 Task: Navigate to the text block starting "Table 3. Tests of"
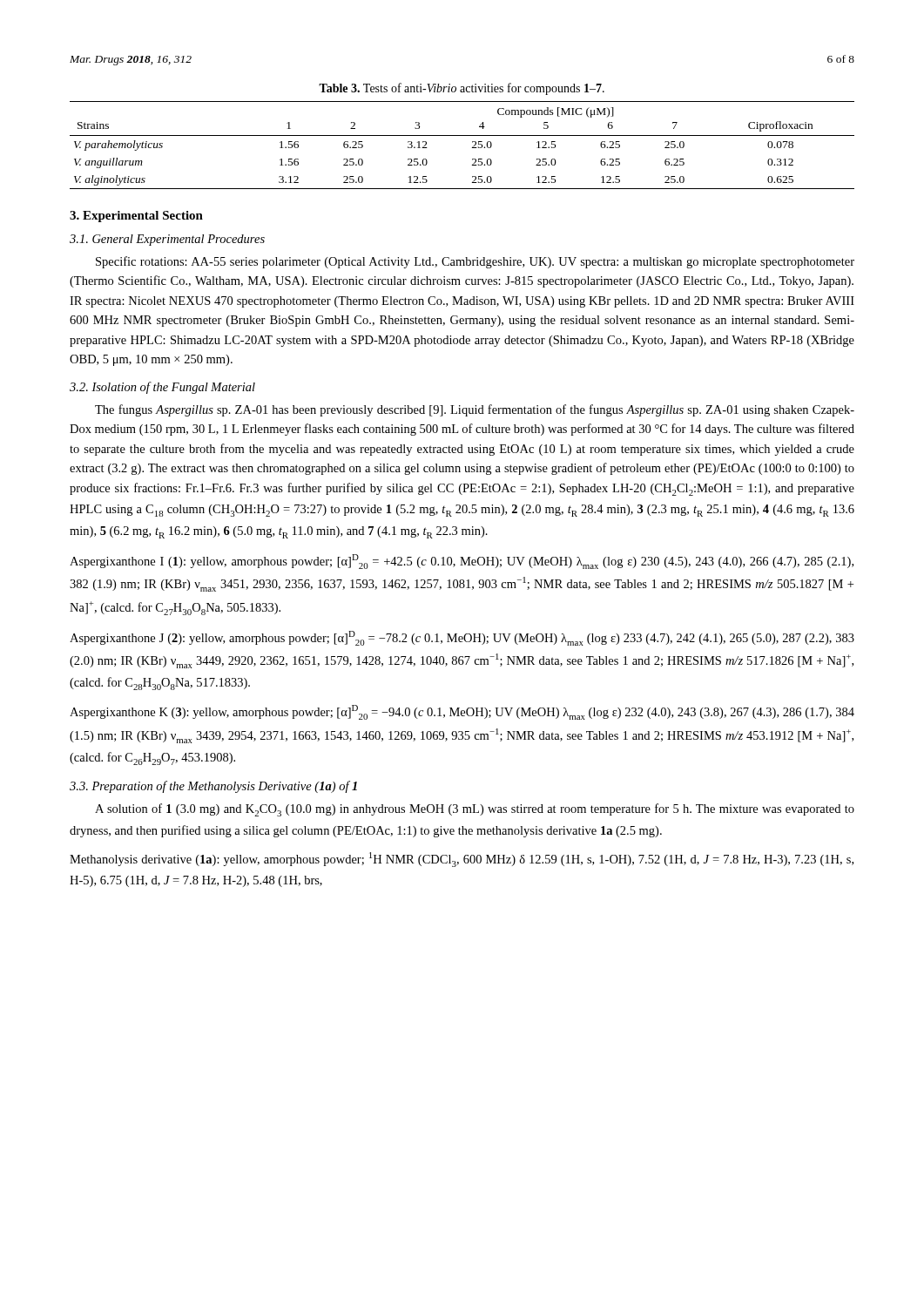[462, 88]
